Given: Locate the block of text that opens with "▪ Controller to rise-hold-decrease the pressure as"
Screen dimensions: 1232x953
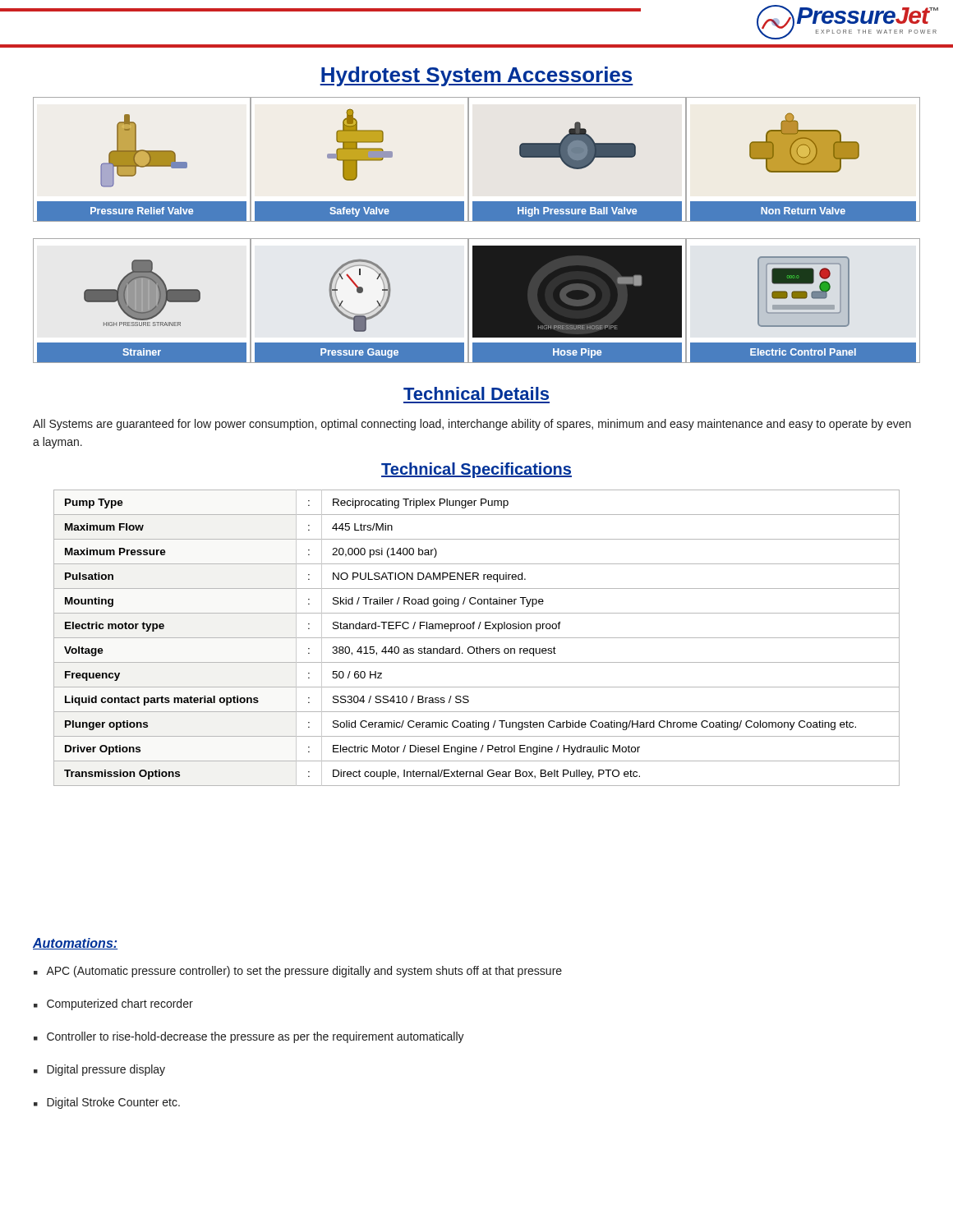Looking at the screenshot, I should click(248, 1039).
